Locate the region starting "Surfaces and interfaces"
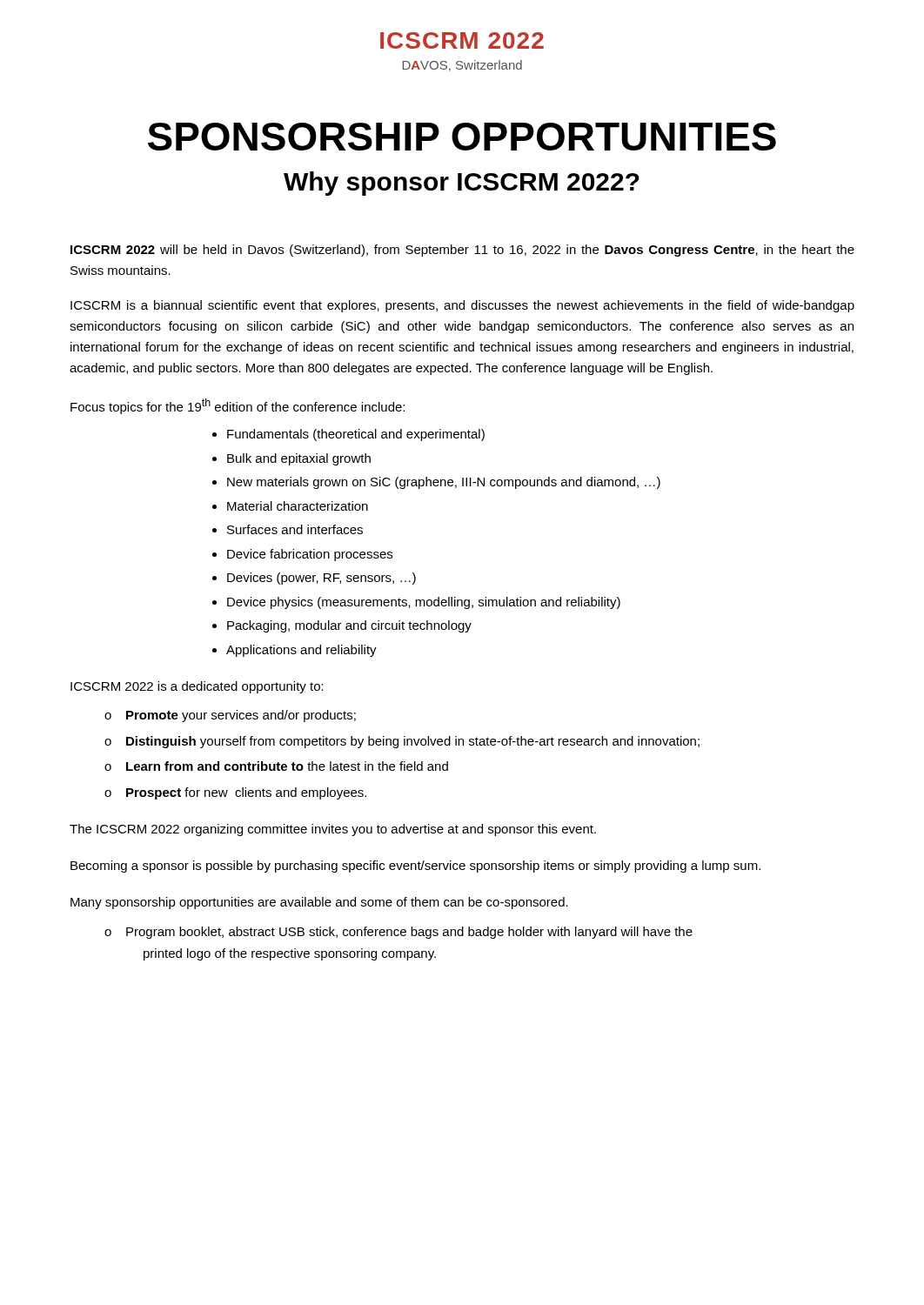The image size is (924, 1305). tap(295, 530)
